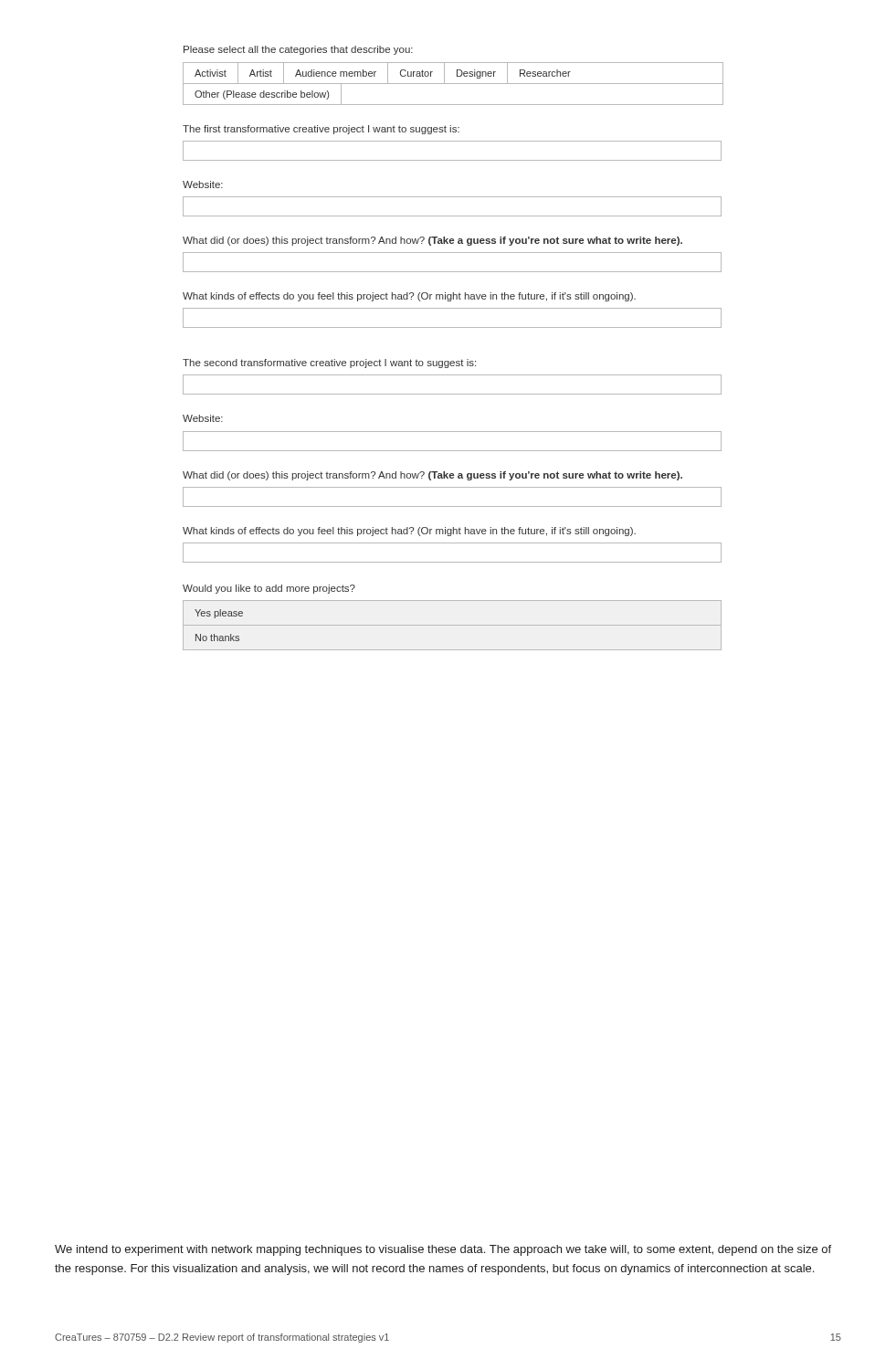Click on the text block that says "The second transformative creative project"
This screenshot has width=896, height=1370.
click(x=330, y=363)
